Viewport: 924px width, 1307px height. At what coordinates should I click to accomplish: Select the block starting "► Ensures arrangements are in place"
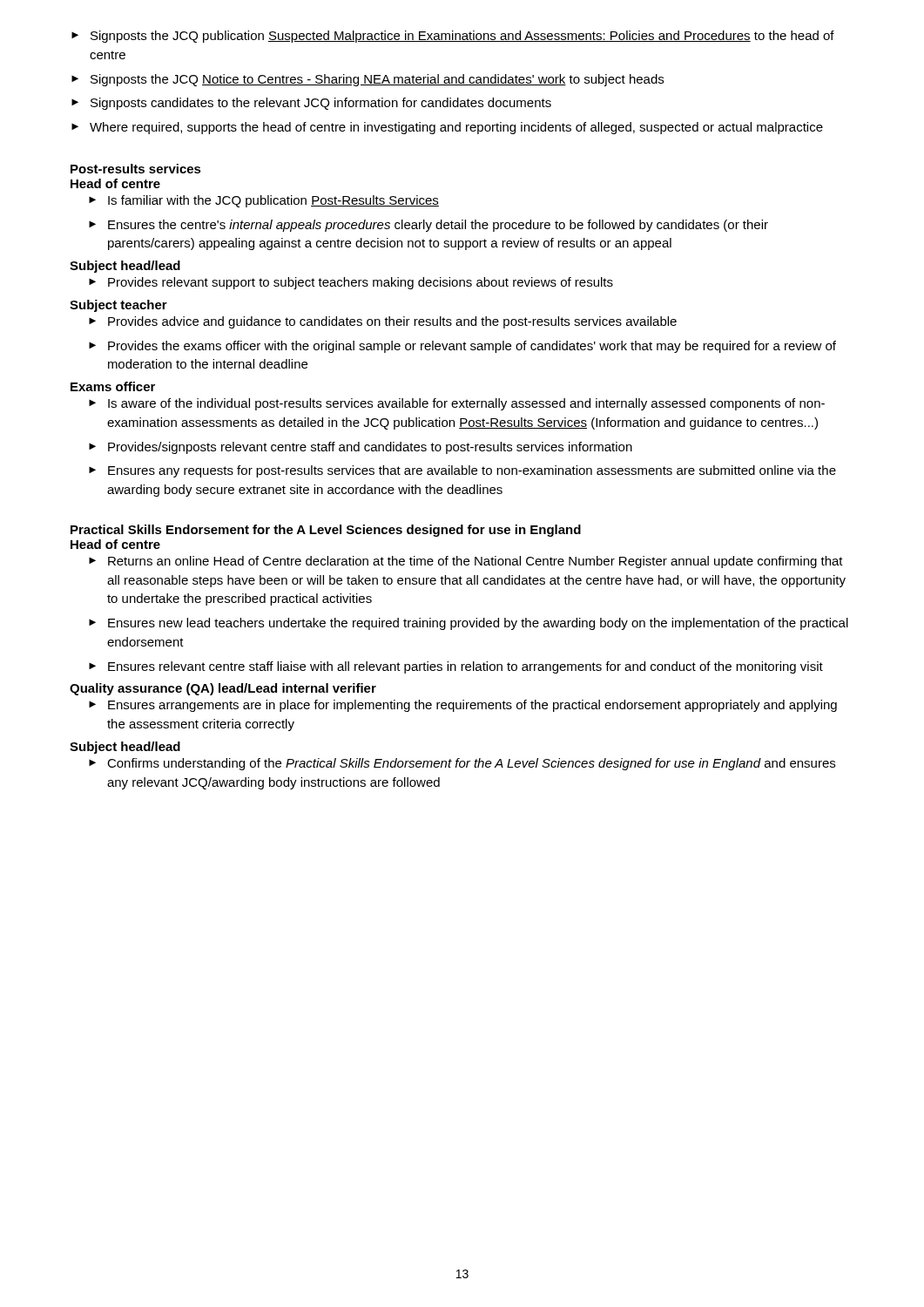point(471,715)
